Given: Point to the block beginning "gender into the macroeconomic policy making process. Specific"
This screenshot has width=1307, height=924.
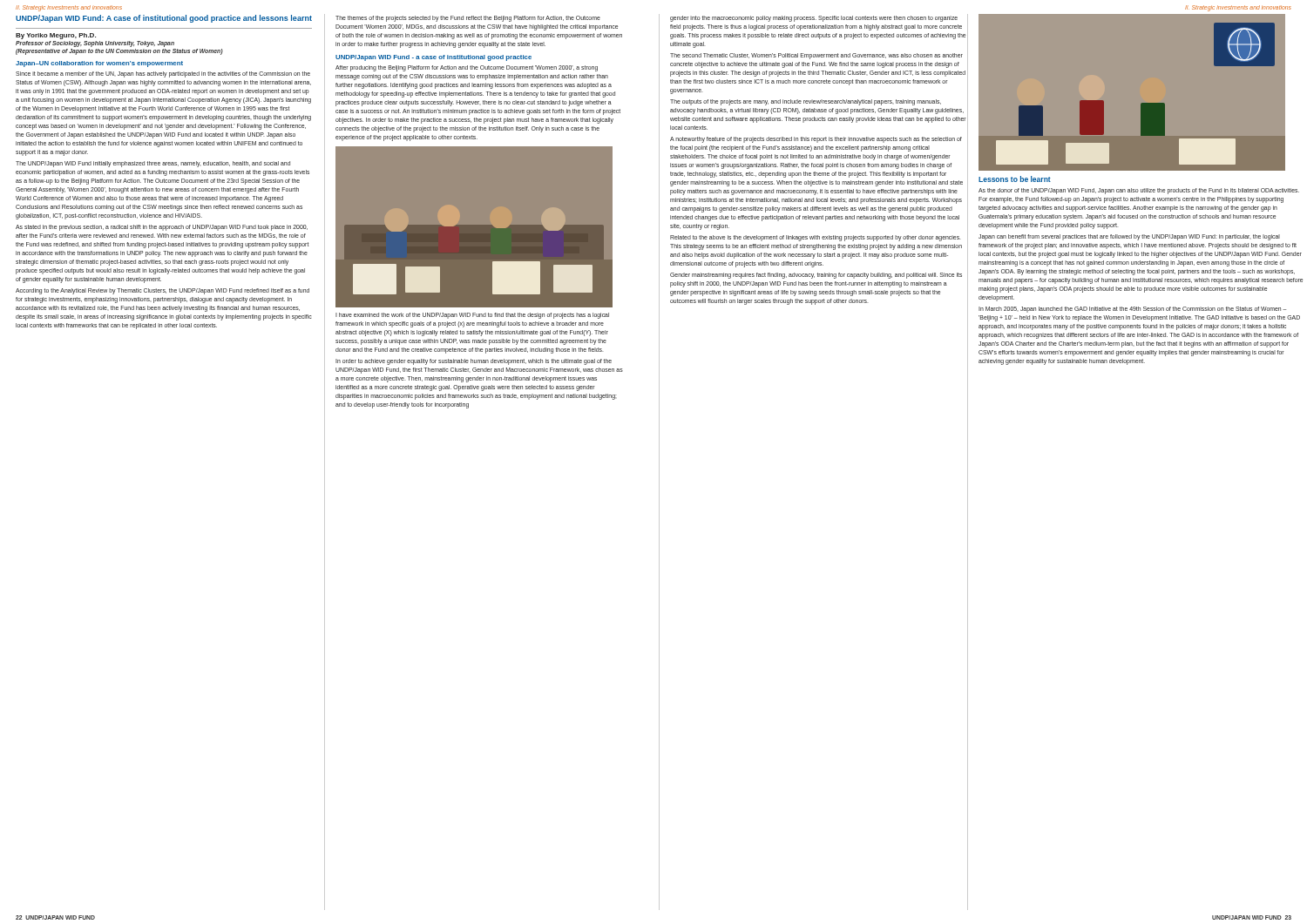Looking at the screenshot, I should [x=818, y=31].
